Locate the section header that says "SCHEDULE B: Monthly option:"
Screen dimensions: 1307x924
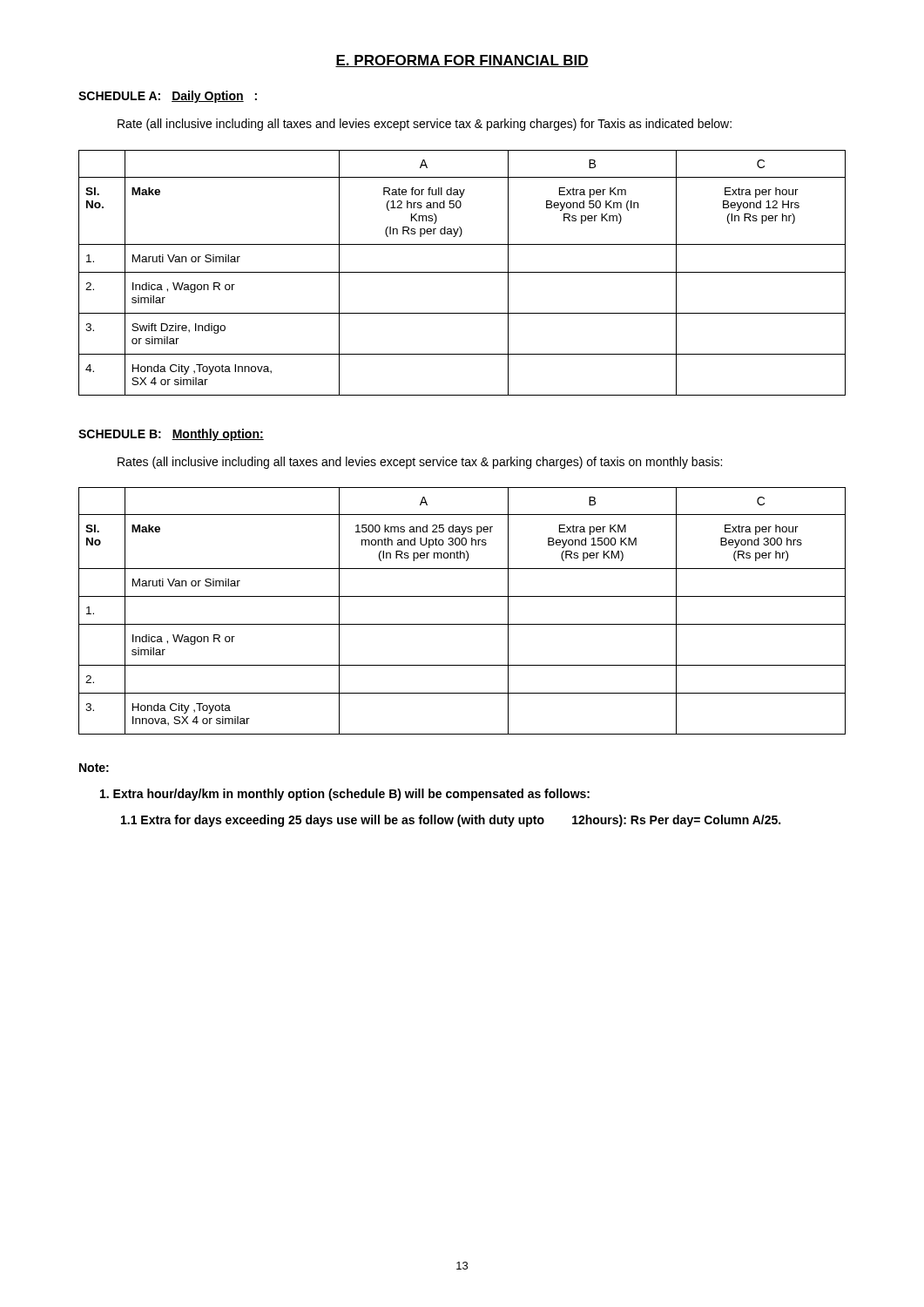pos(171,434)
